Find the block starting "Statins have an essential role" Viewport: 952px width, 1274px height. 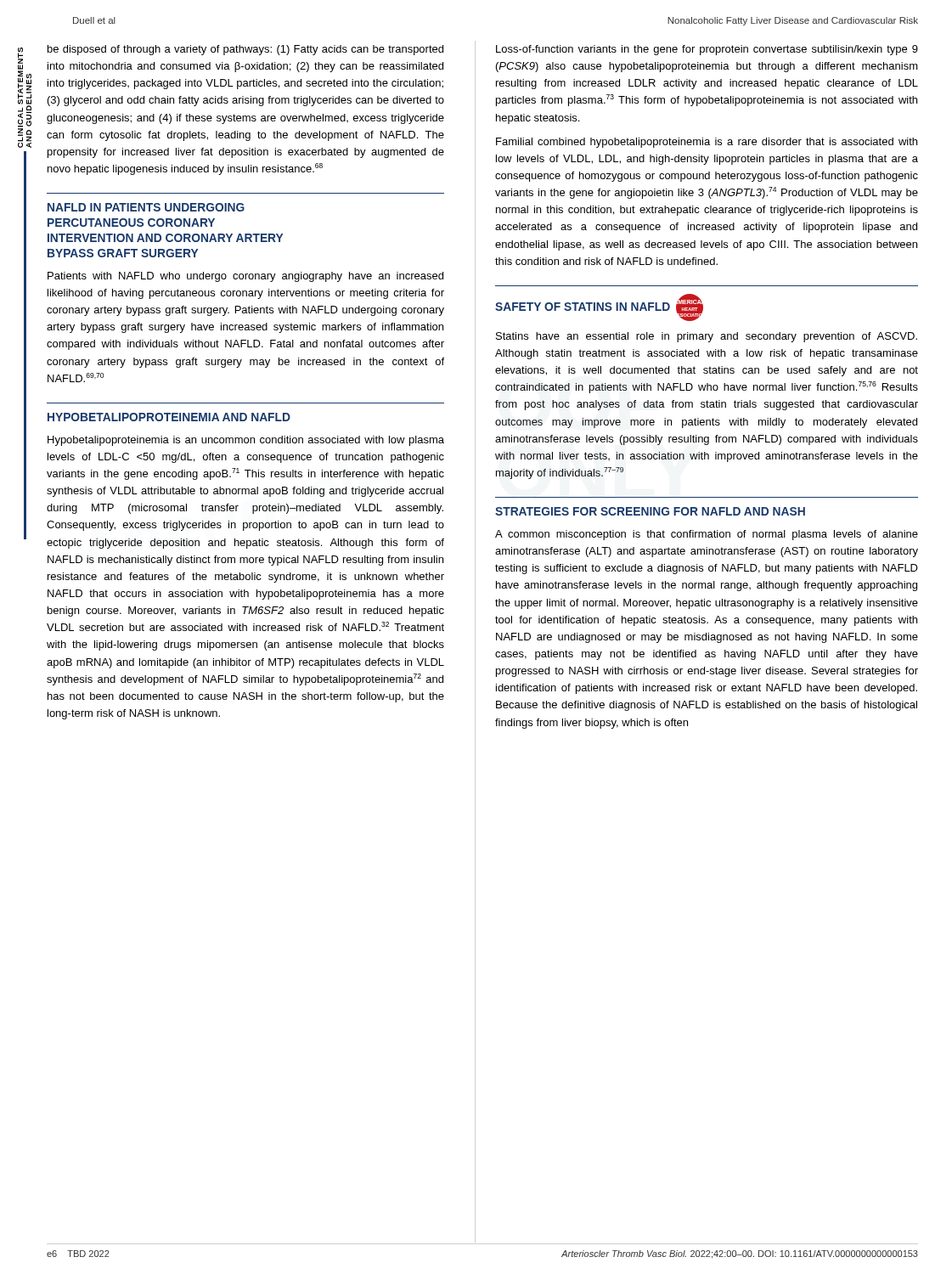[707, 404]
